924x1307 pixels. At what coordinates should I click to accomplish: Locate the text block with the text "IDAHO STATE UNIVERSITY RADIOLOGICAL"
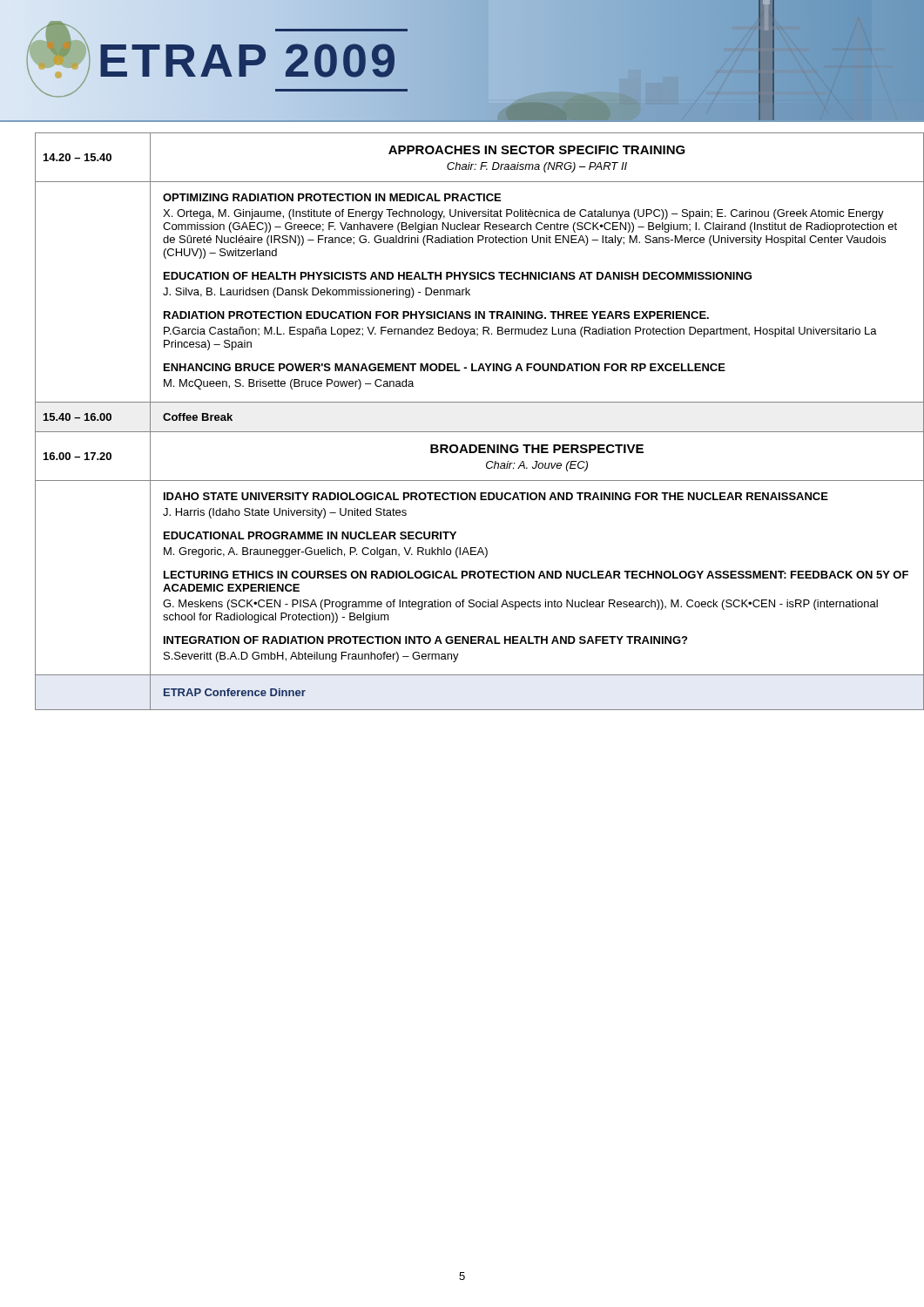click(537, 576)
